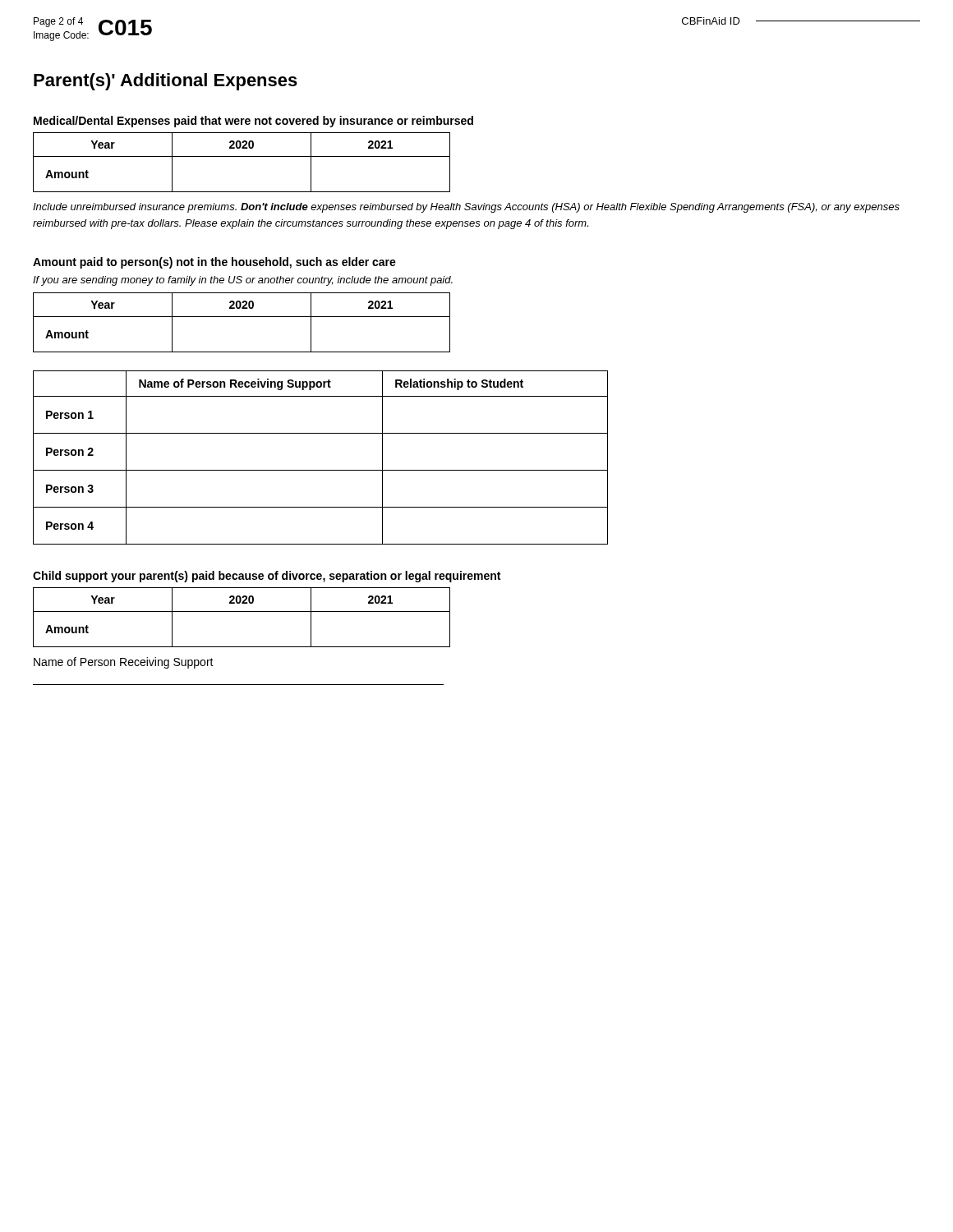
Task: Where is the section header that starts "Medical/Dental Expenses paid that were not"?
Action: [x=253, y=121]
